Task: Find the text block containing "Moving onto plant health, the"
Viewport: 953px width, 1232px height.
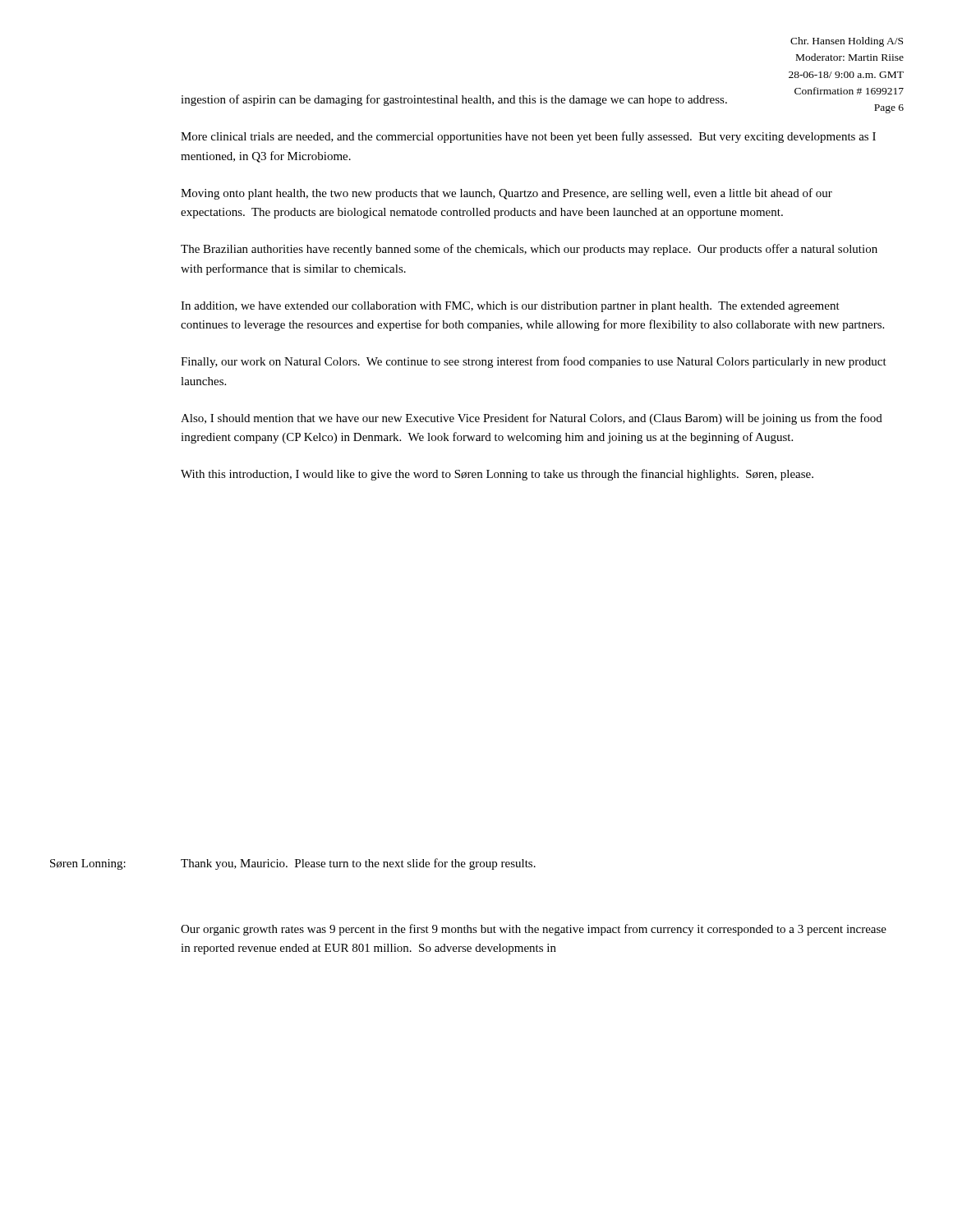Action: point(506,202)
